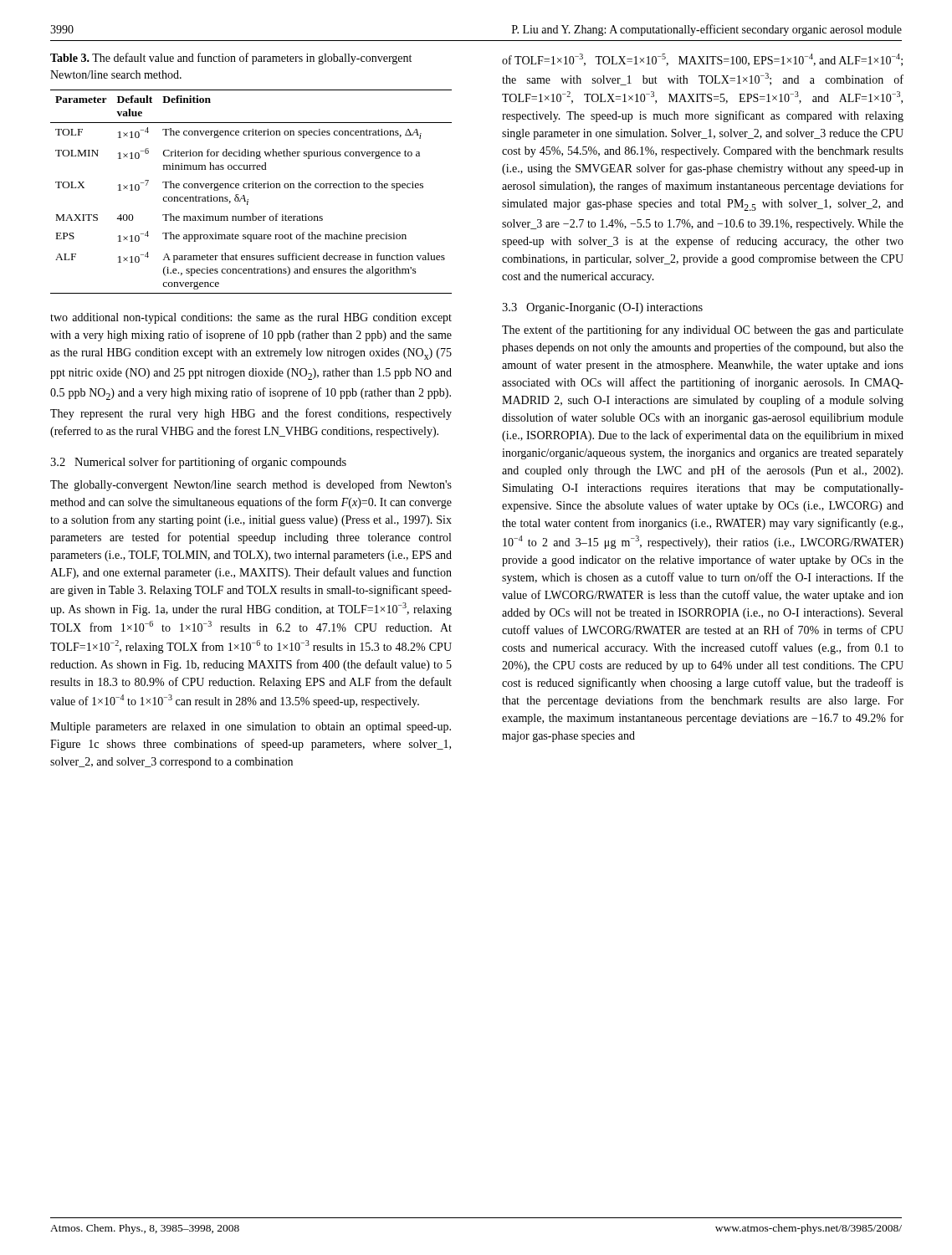Click on the text starting "Table 3. The"
This screenshot has width=952, height=1255.
click(231, 66)
